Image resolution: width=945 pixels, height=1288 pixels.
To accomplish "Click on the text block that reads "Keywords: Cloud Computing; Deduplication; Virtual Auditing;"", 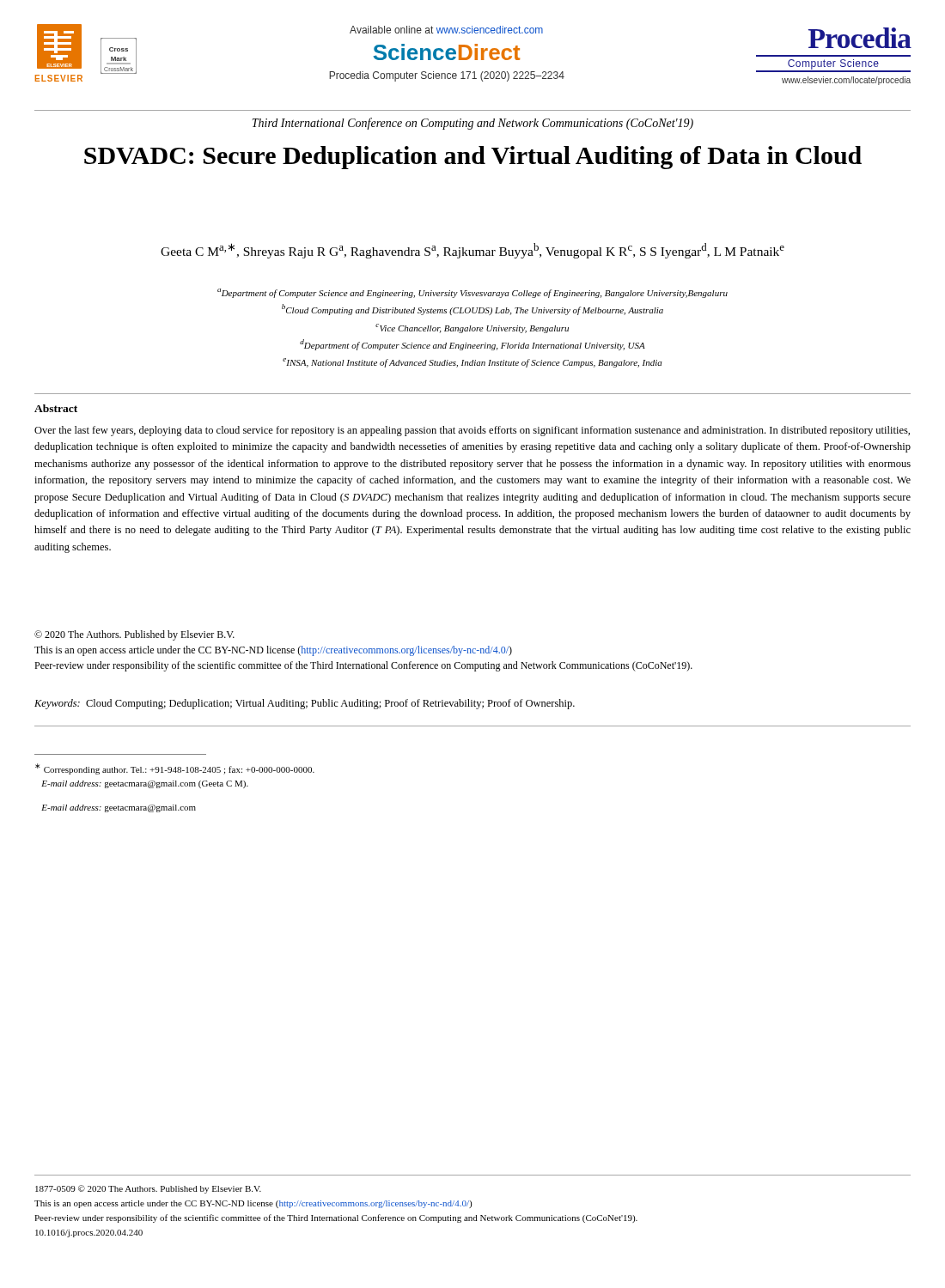I will 305,703.
